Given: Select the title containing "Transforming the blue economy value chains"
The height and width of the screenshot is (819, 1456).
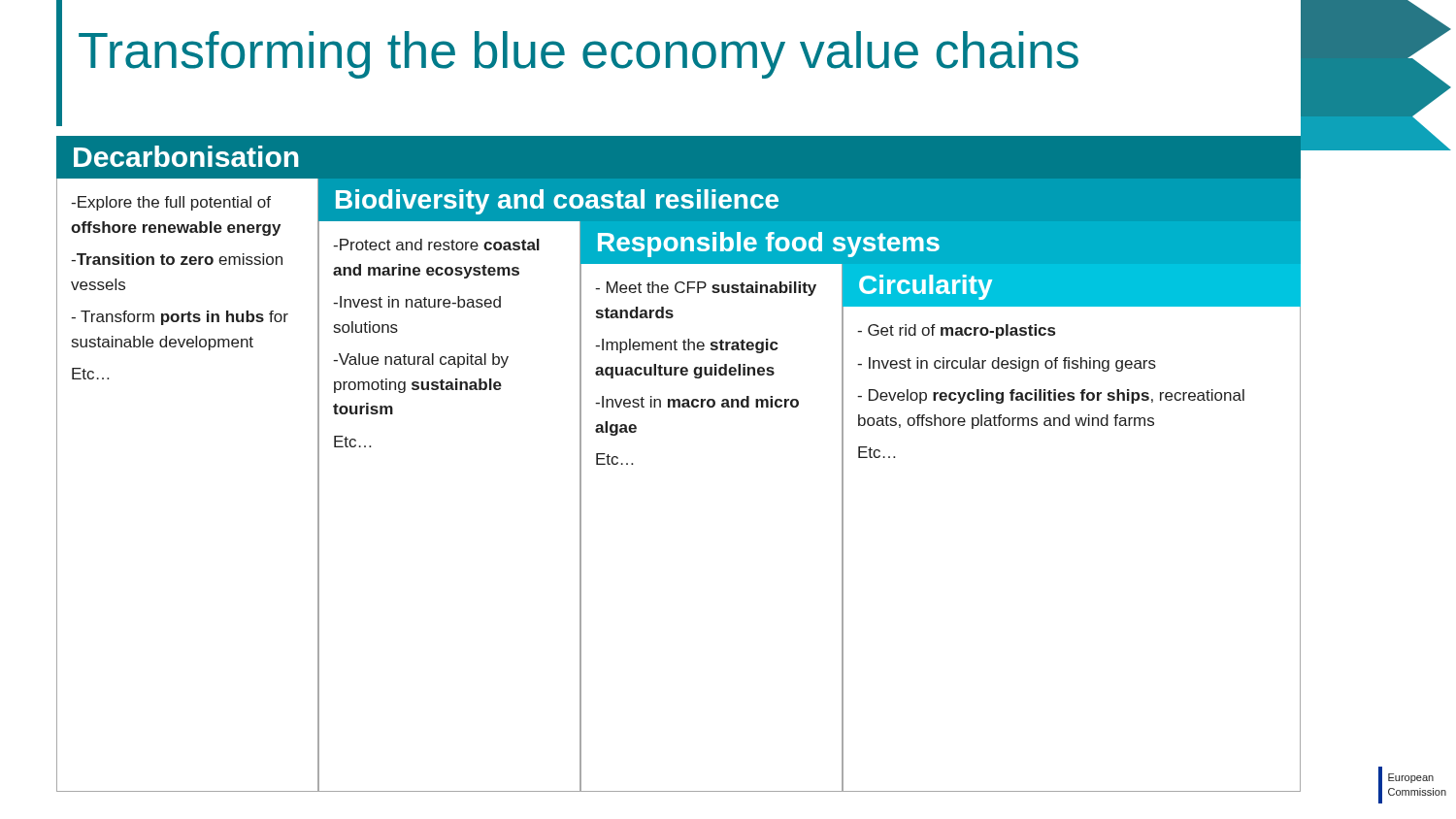Looking at the screenshot, I should [x=687, y=50].
